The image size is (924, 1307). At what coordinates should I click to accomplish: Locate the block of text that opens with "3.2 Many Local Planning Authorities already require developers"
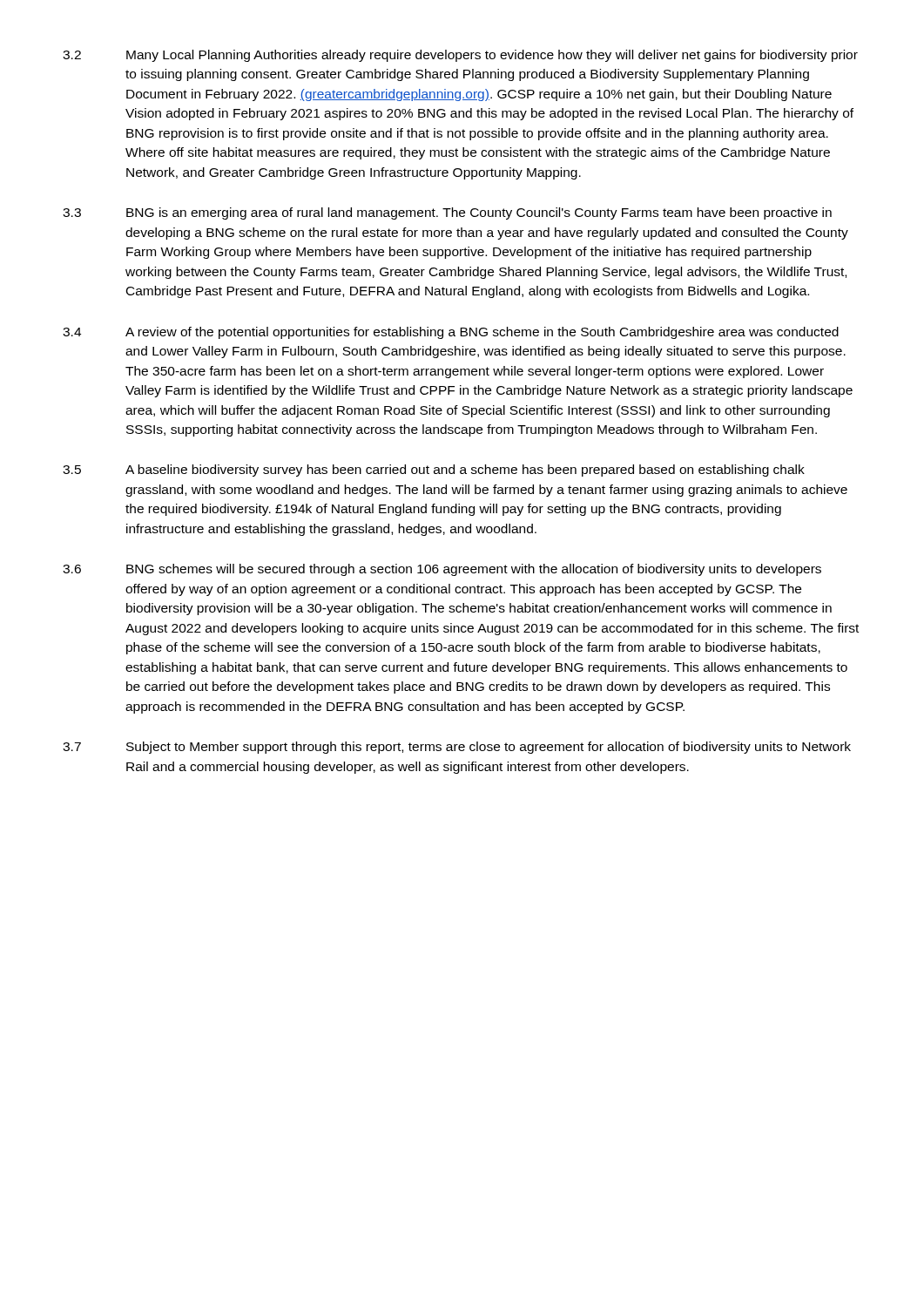pyautogui.click(x=462, y=114)
